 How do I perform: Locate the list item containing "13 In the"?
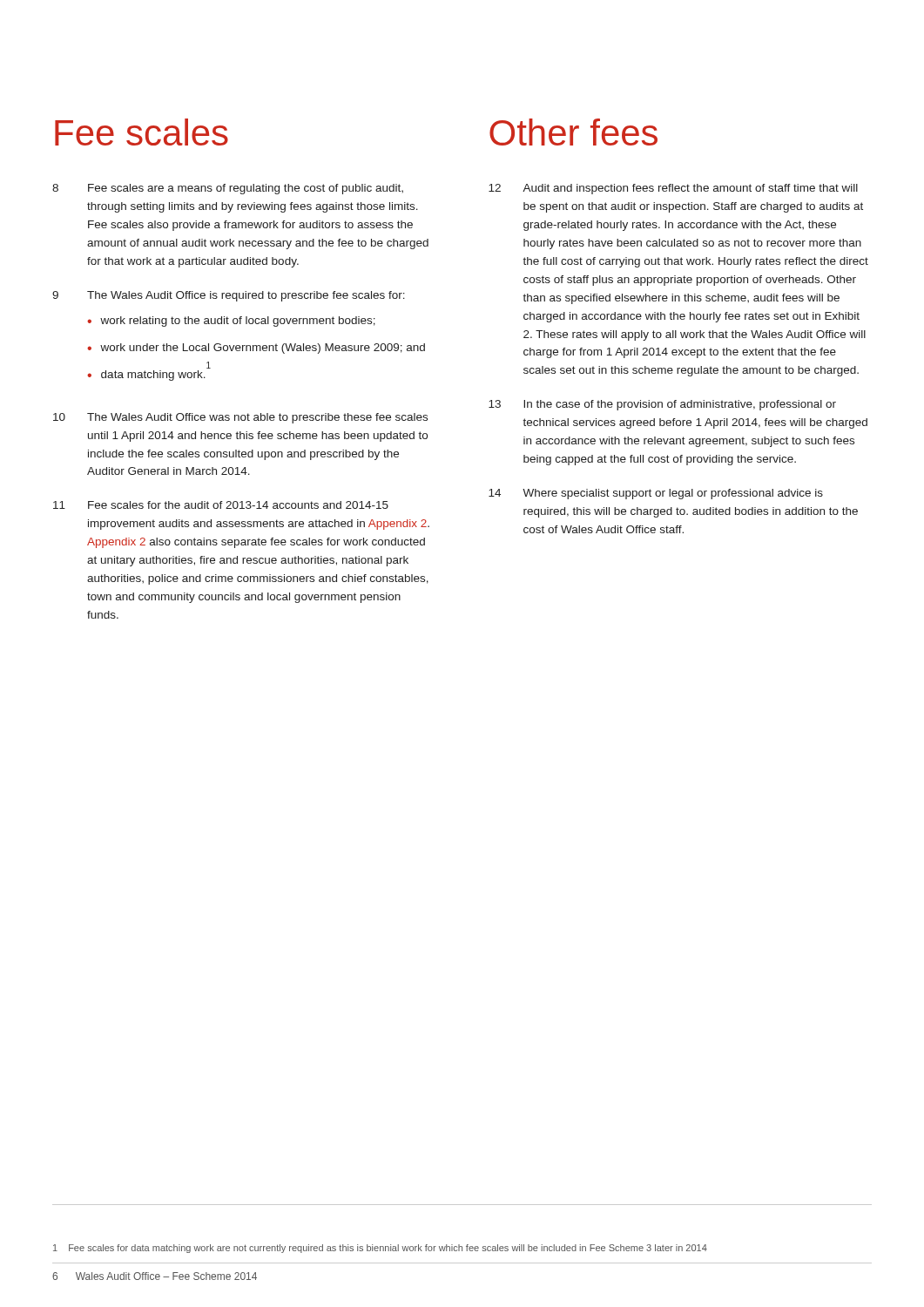click(680, 432)
